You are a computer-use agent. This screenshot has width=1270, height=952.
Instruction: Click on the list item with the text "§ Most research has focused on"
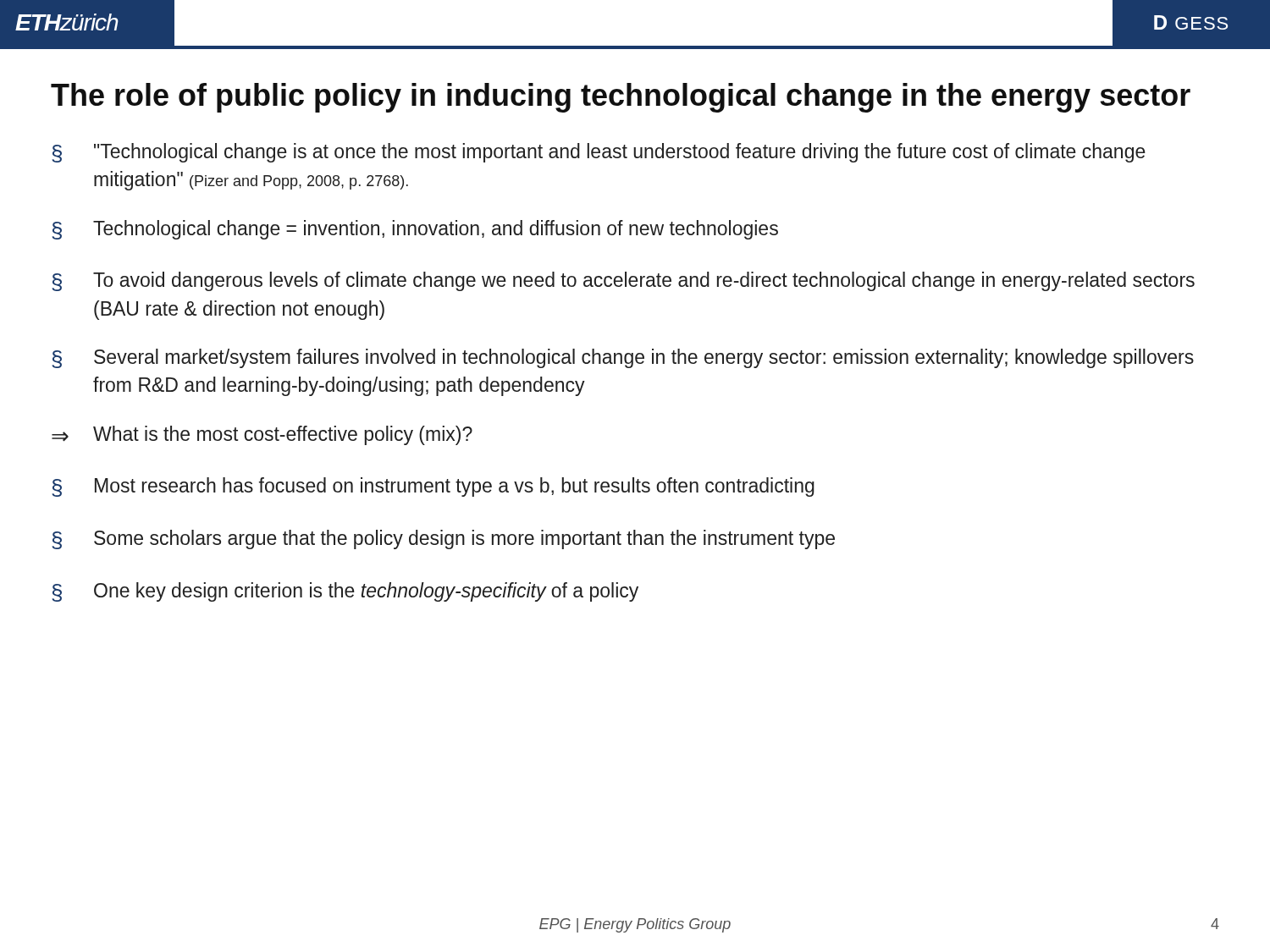635,489
